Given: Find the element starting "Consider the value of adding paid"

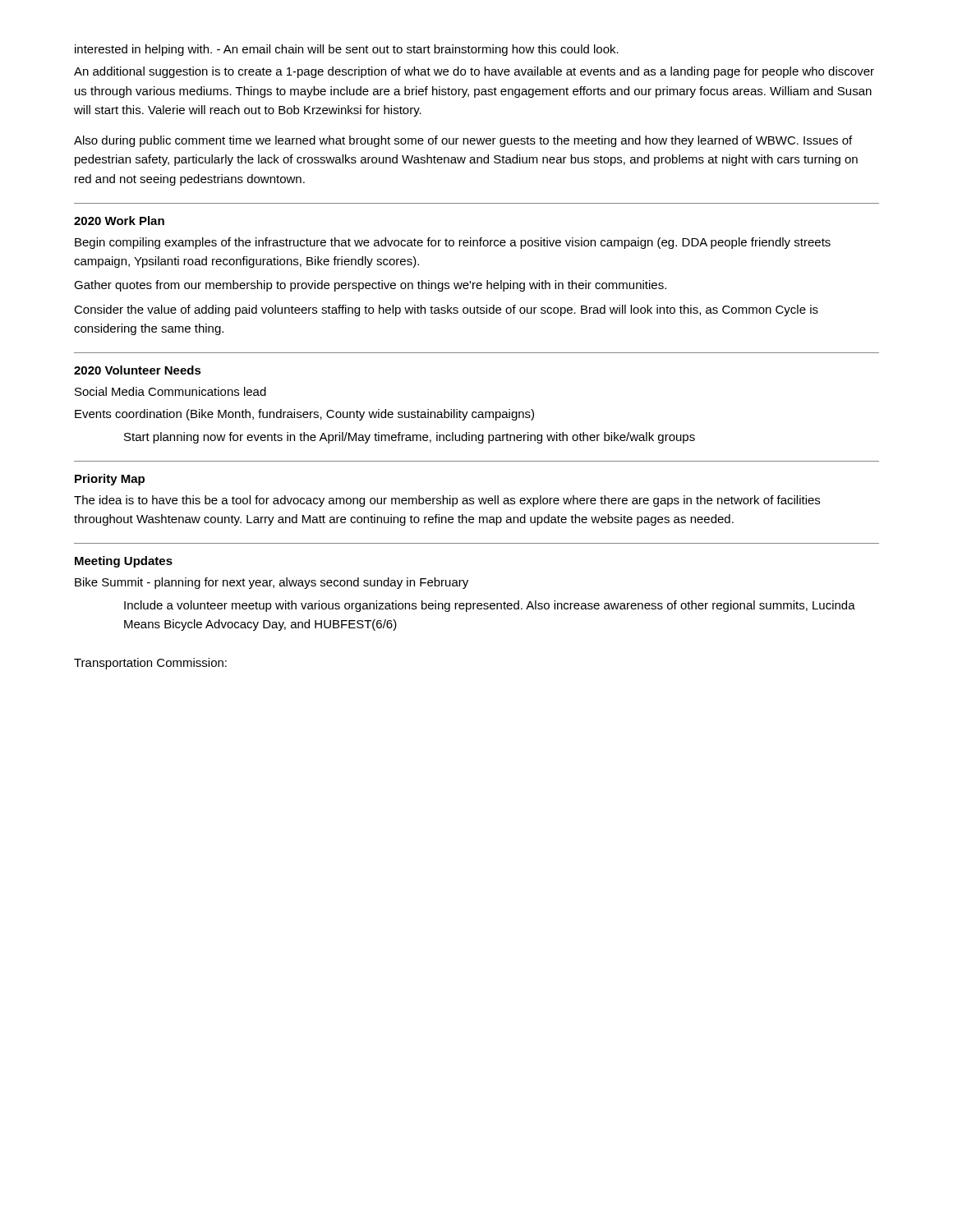Looking at the screenshot, I should (446, 318).
